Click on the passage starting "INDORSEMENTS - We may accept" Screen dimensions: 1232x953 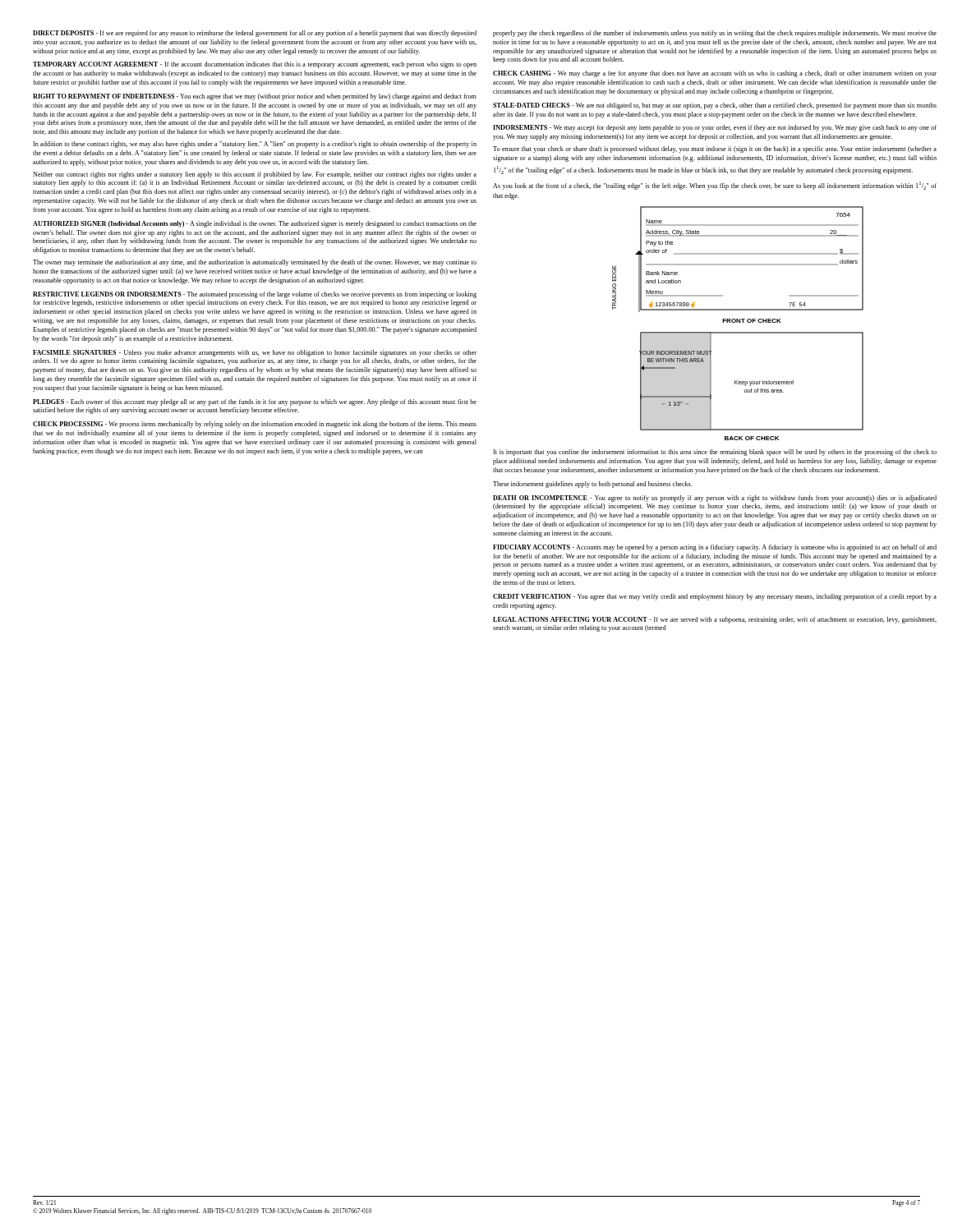[x=715, y=163]
